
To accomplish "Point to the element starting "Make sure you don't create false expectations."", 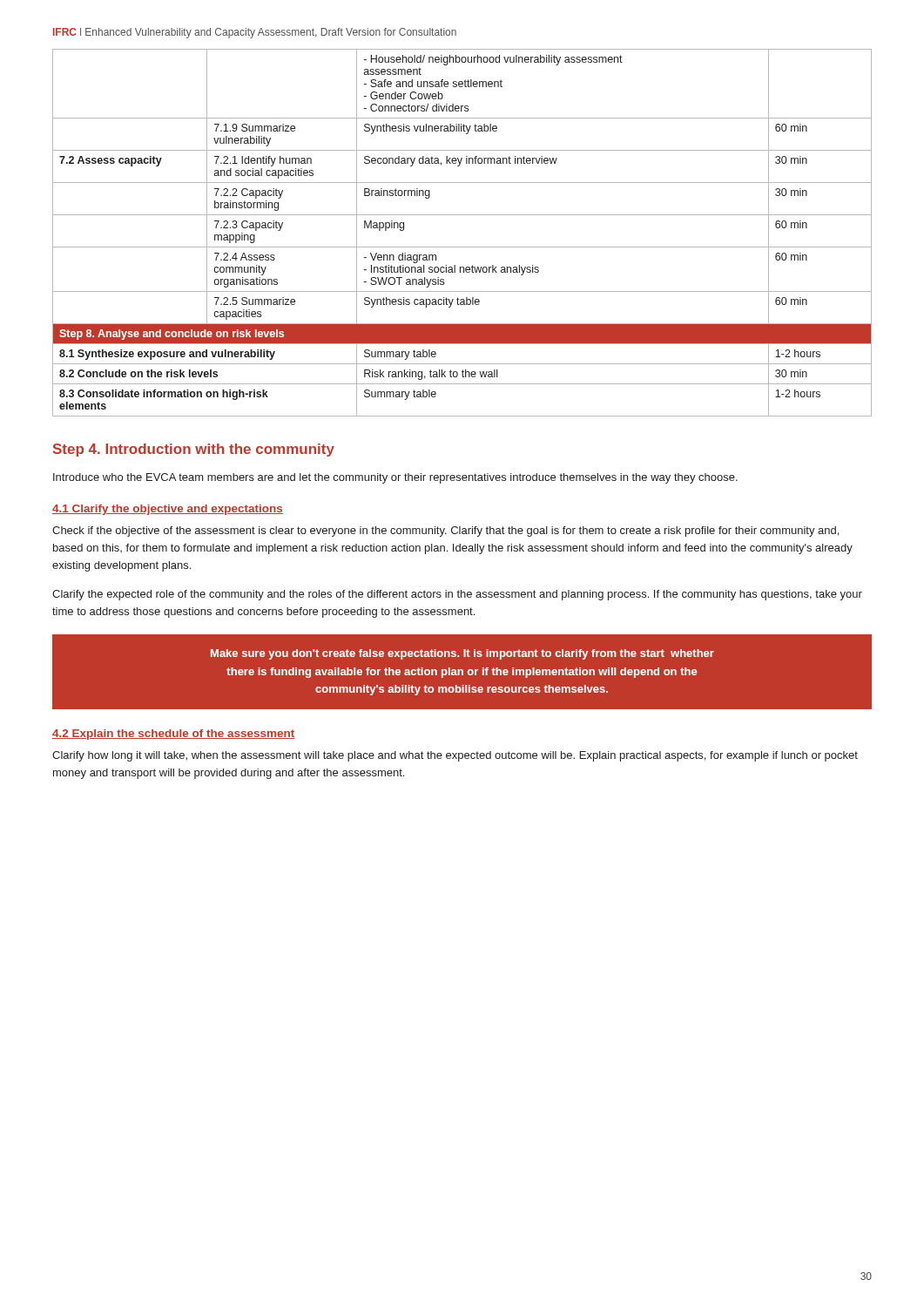I will (x=462, y=671).
